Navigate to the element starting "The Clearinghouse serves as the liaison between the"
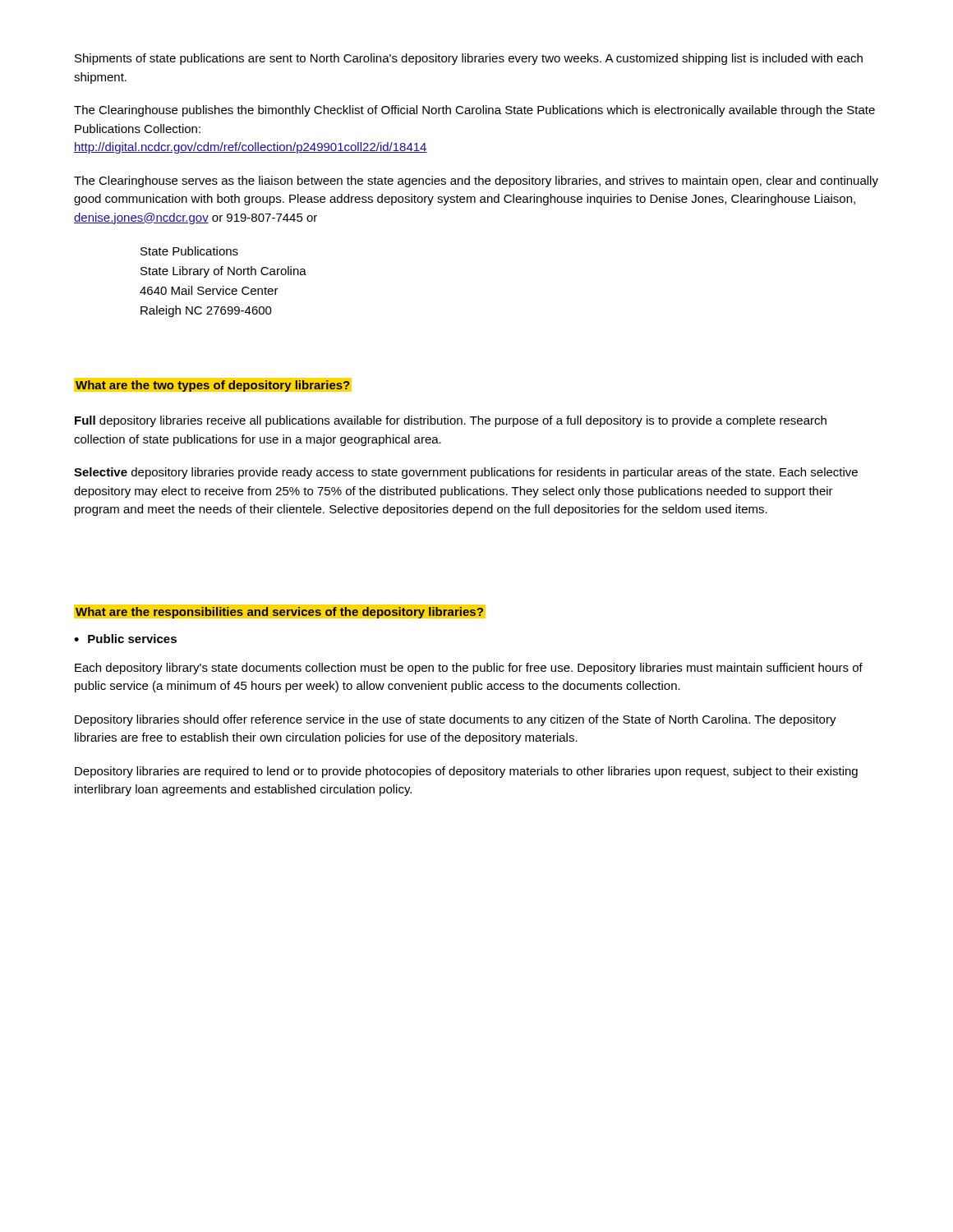Viewport: 953px width, 1232px height. 476,198
